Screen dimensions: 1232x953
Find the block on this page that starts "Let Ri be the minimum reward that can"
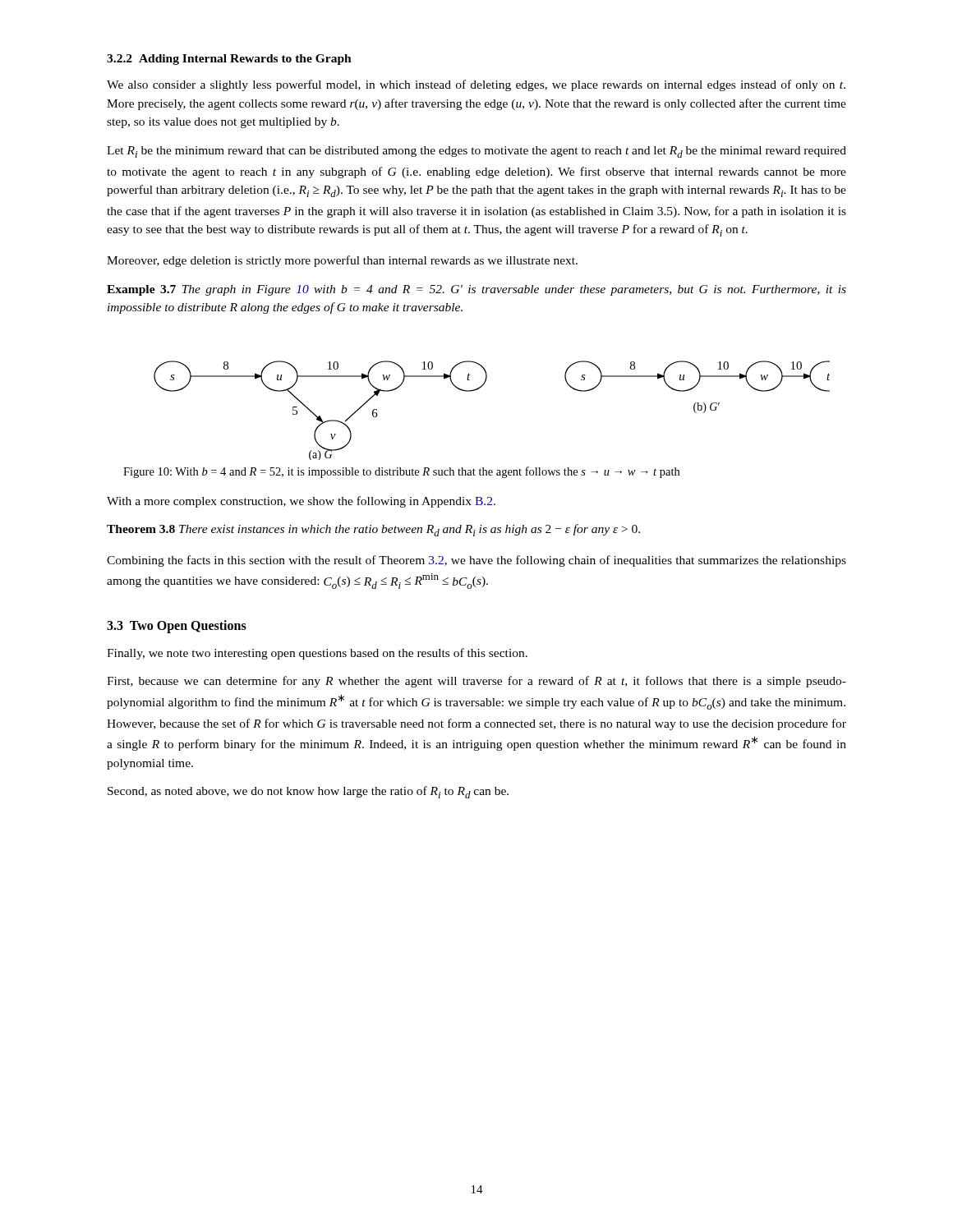point(476,191)
